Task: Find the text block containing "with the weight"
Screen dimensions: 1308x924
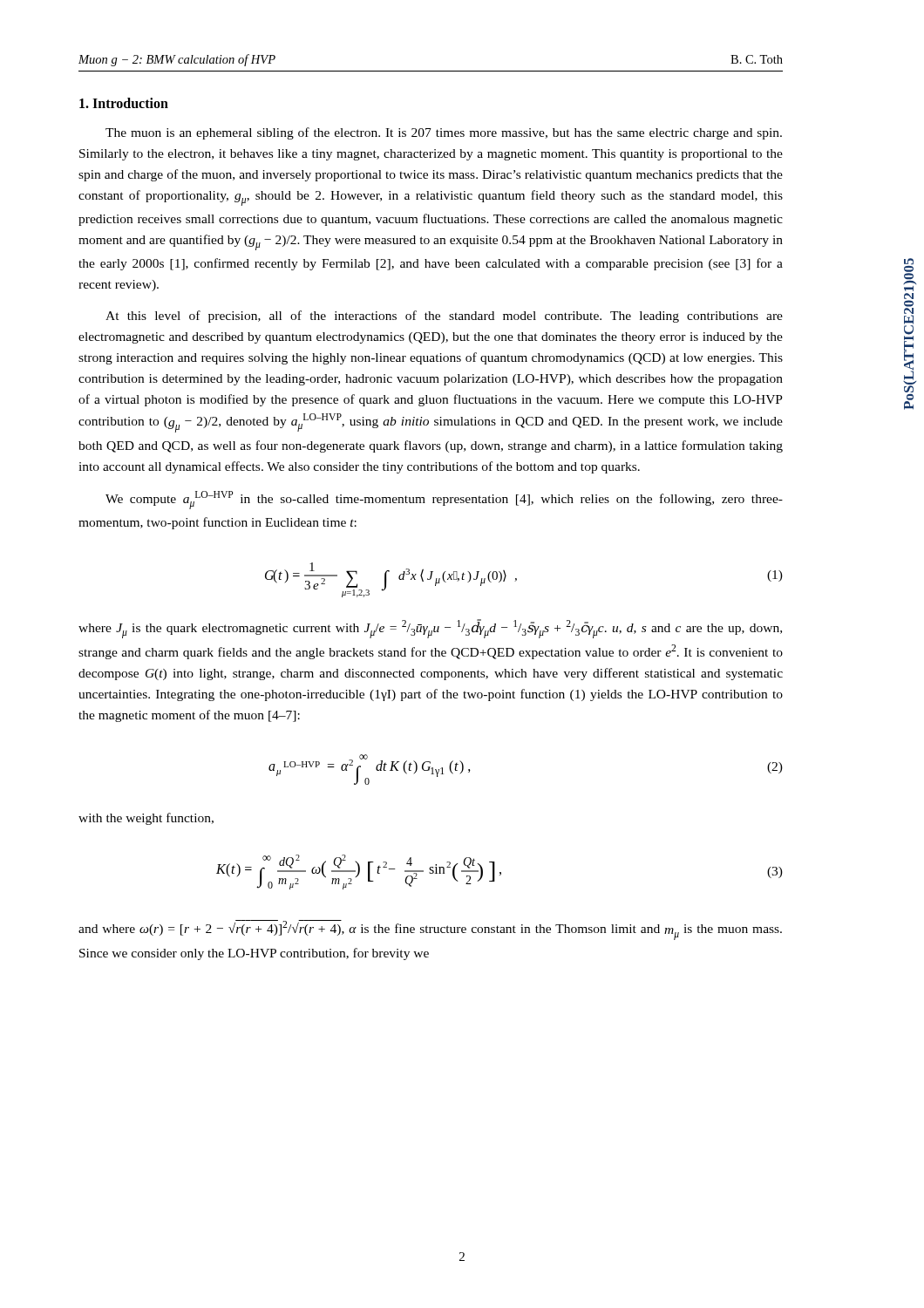Action: point(146,818)
